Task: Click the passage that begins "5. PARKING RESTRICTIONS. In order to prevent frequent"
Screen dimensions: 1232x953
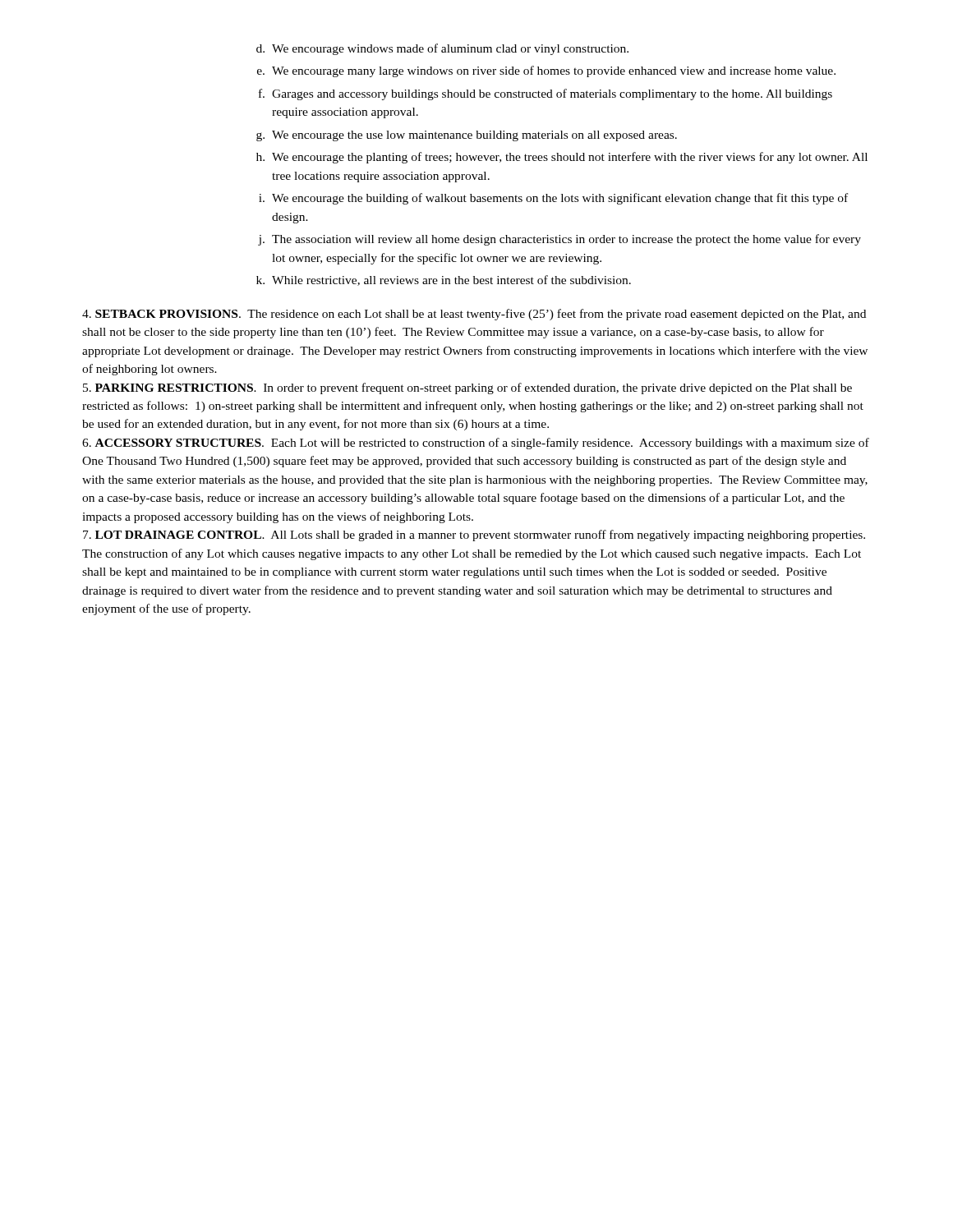Action: point(476,406)
